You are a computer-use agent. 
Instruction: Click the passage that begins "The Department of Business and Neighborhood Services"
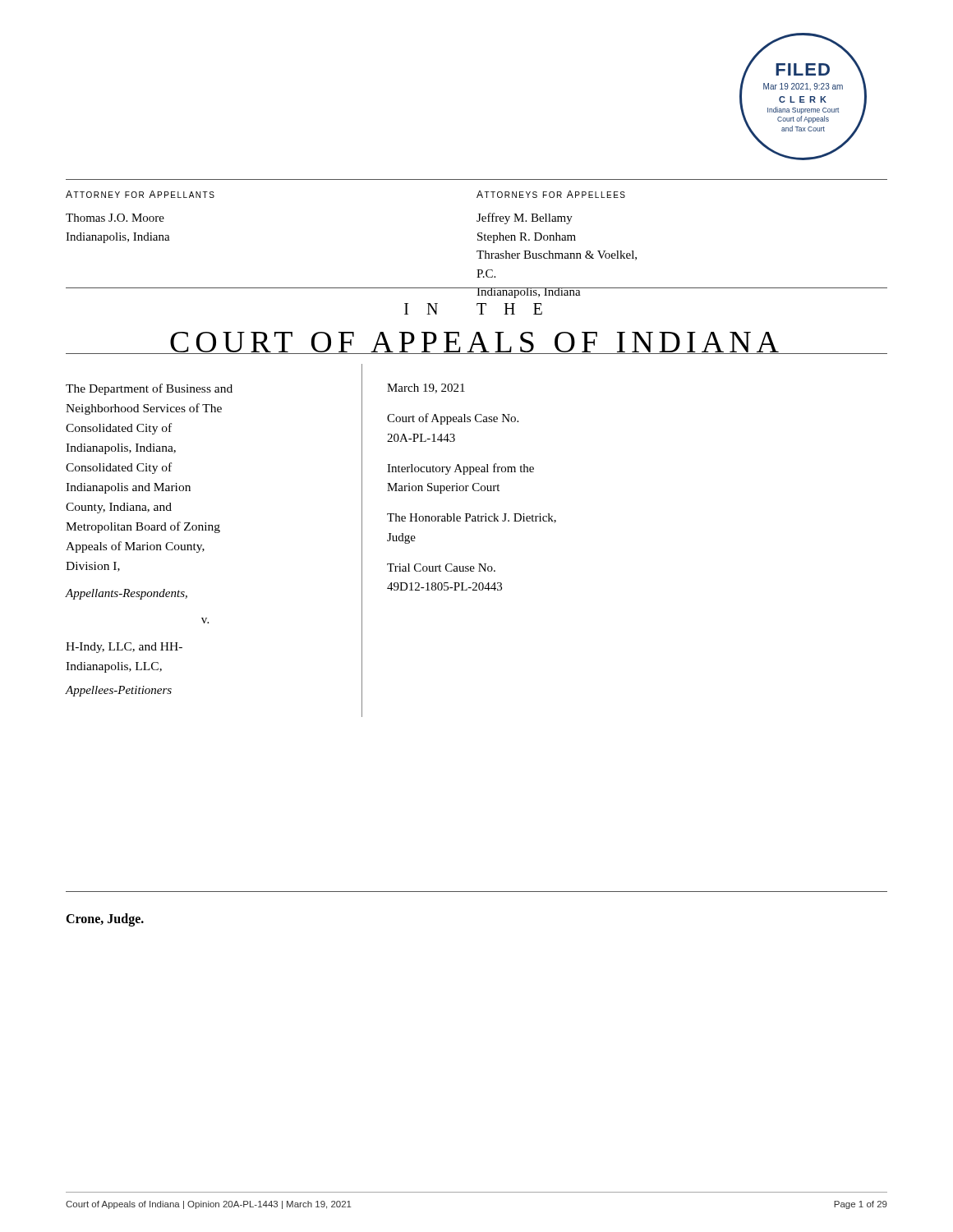coord(205,539)
